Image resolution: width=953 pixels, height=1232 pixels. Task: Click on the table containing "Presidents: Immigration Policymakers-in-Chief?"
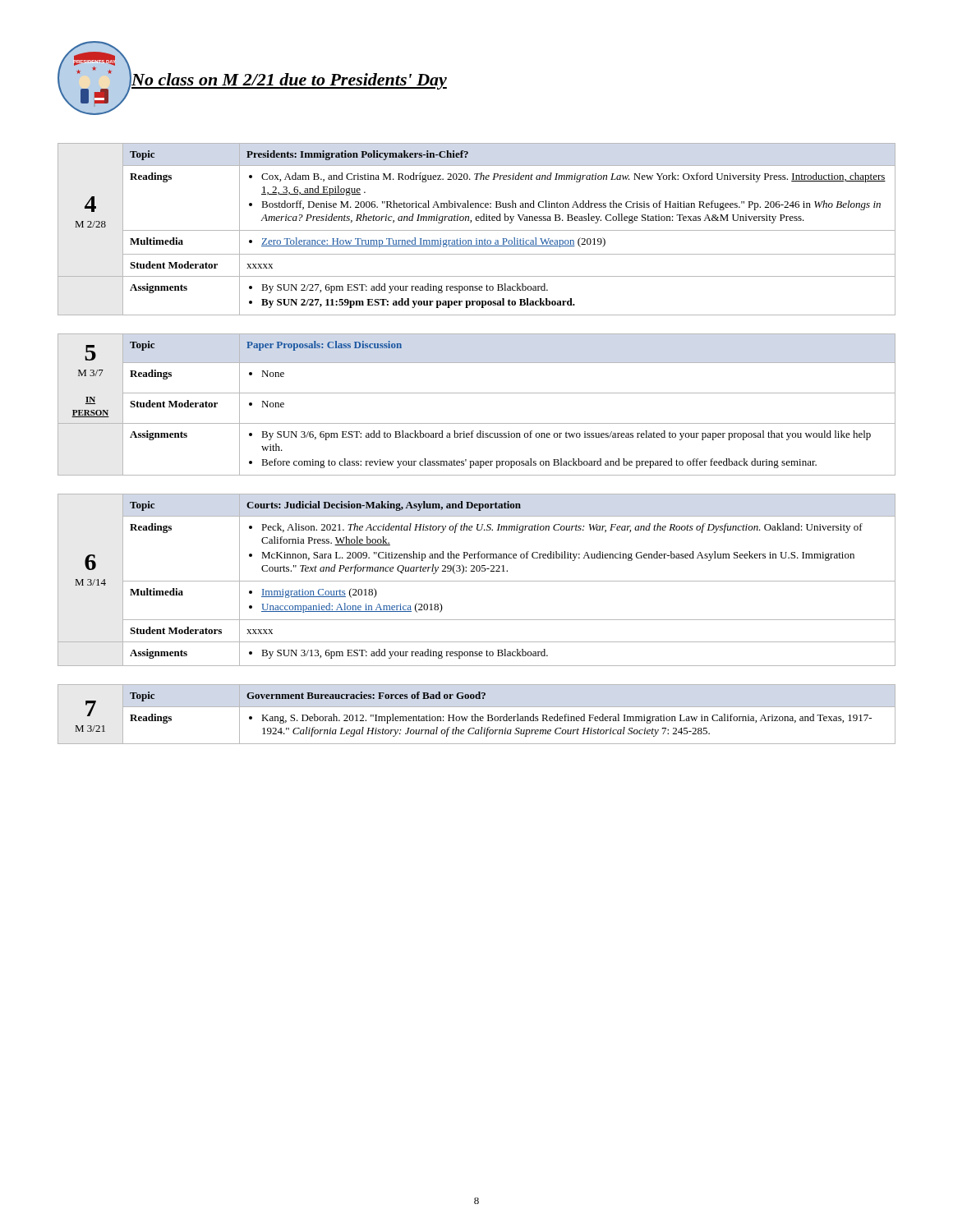(476, 229)
